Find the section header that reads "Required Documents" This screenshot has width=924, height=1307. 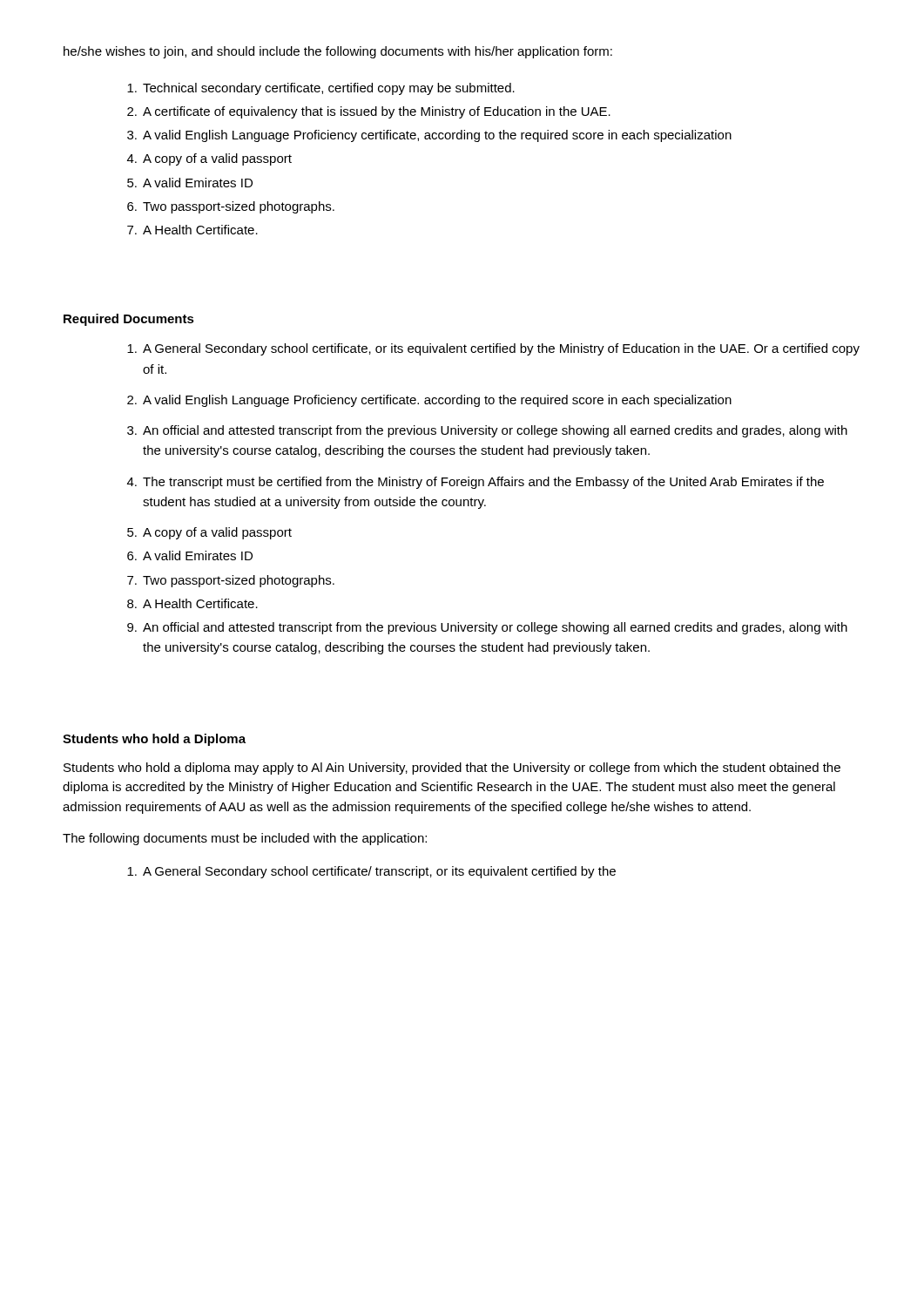pos(128,319)
